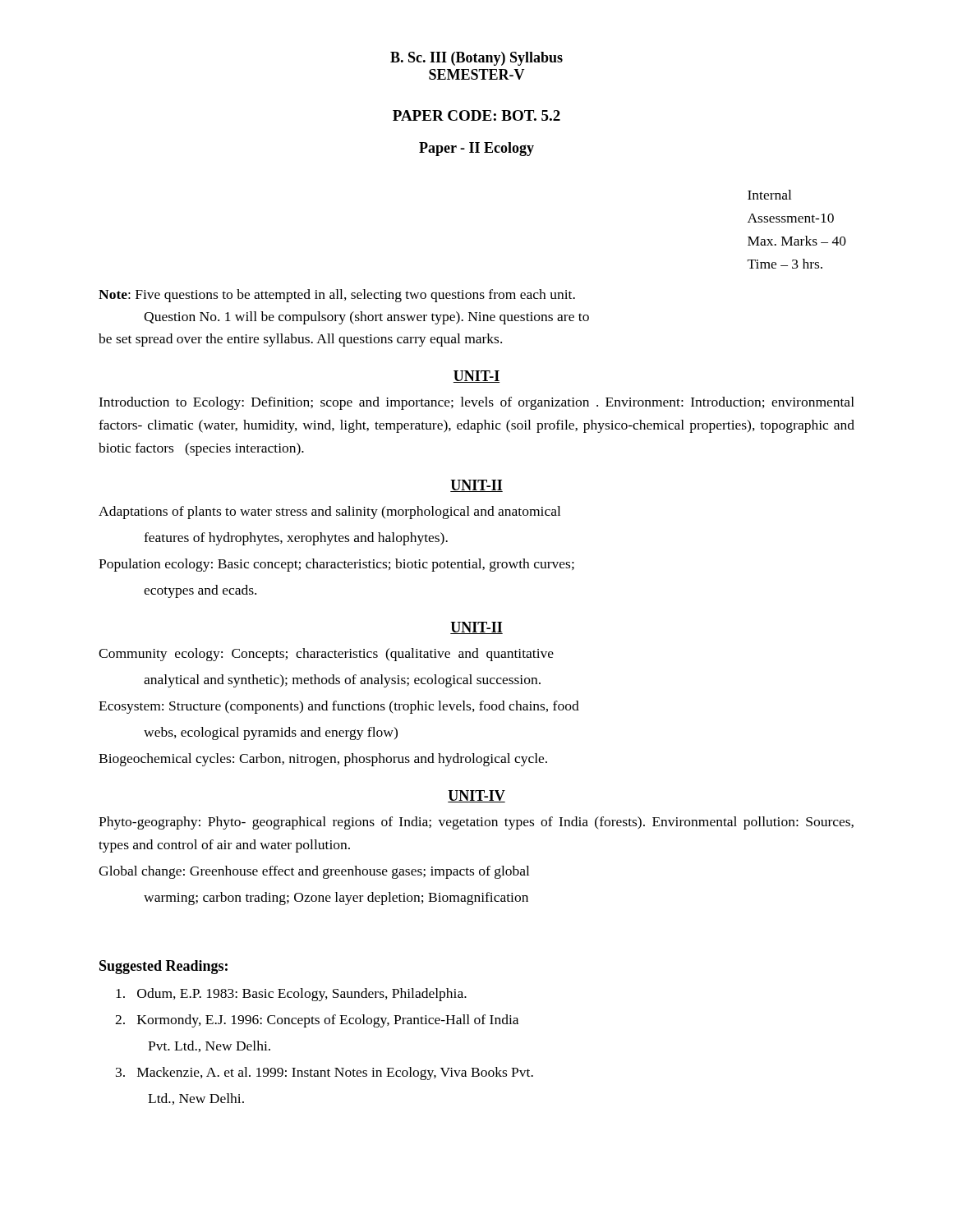Click on the region starting "webs, ecological pyramids and"

coord(271,732)
